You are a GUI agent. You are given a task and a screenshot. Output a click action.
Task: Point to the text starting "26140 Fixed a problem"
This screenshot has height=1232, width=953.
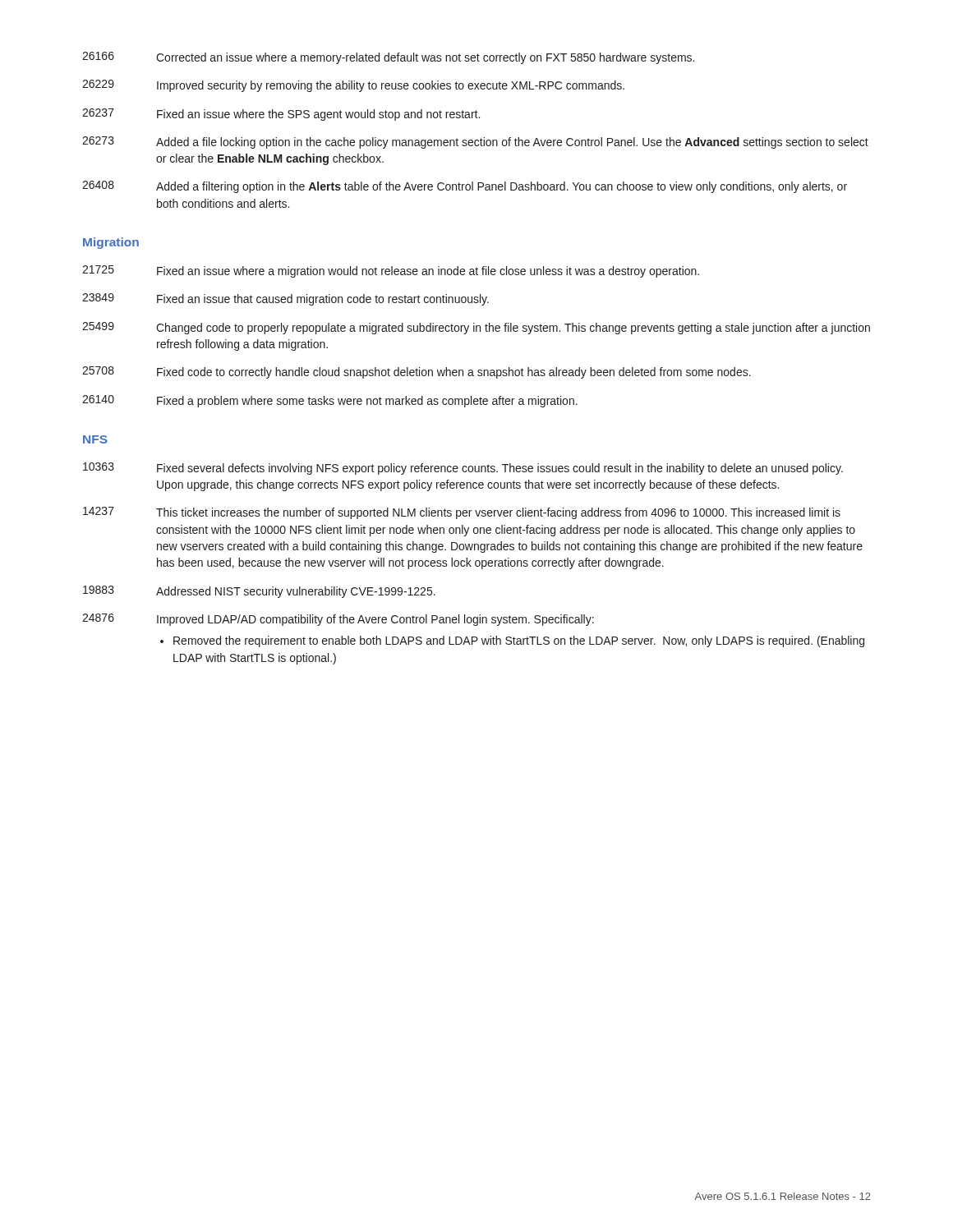(x=476, y=401)
